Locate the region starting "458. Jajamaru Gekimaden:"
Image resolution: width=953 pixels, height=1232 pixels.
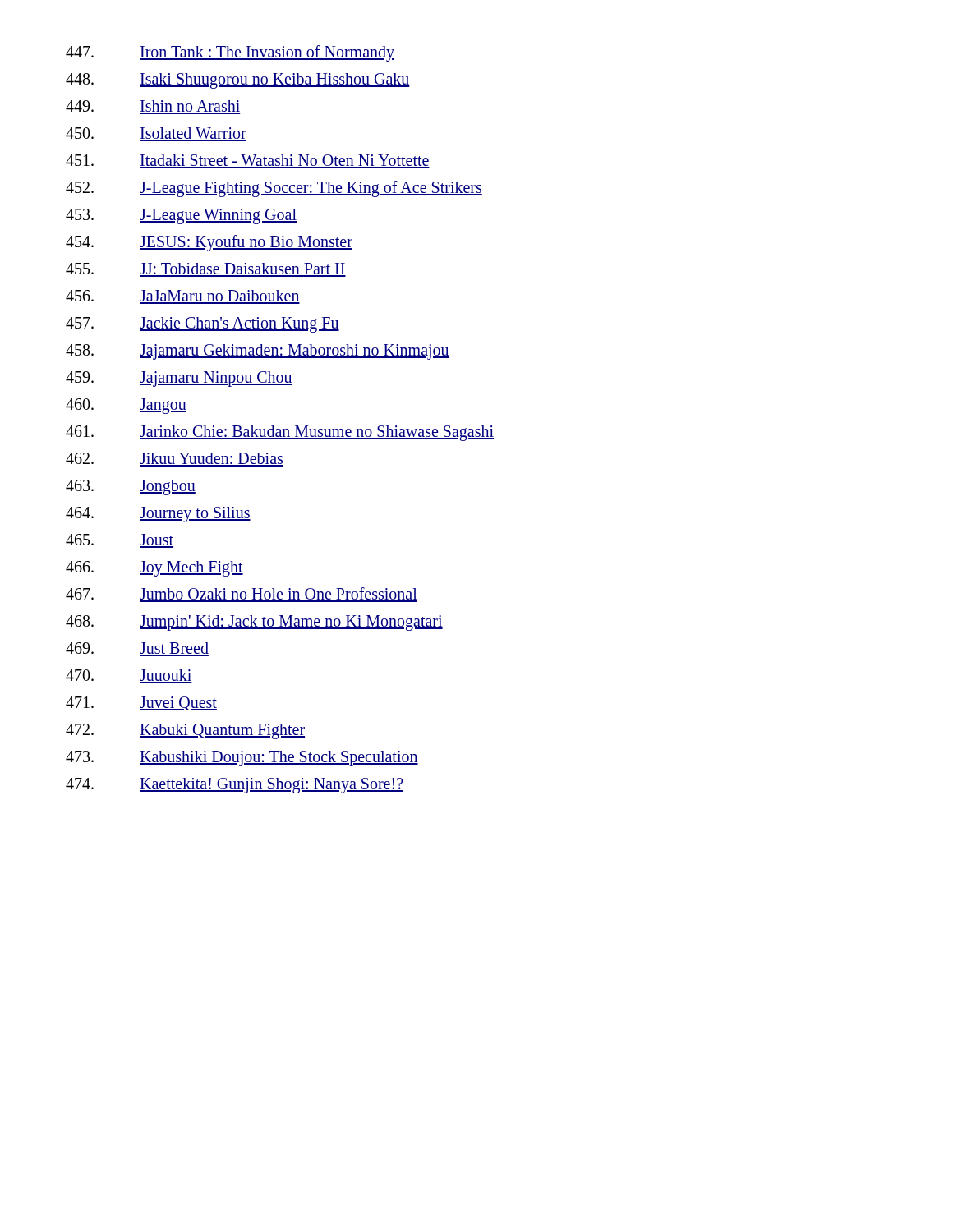[x=257, y=350]
